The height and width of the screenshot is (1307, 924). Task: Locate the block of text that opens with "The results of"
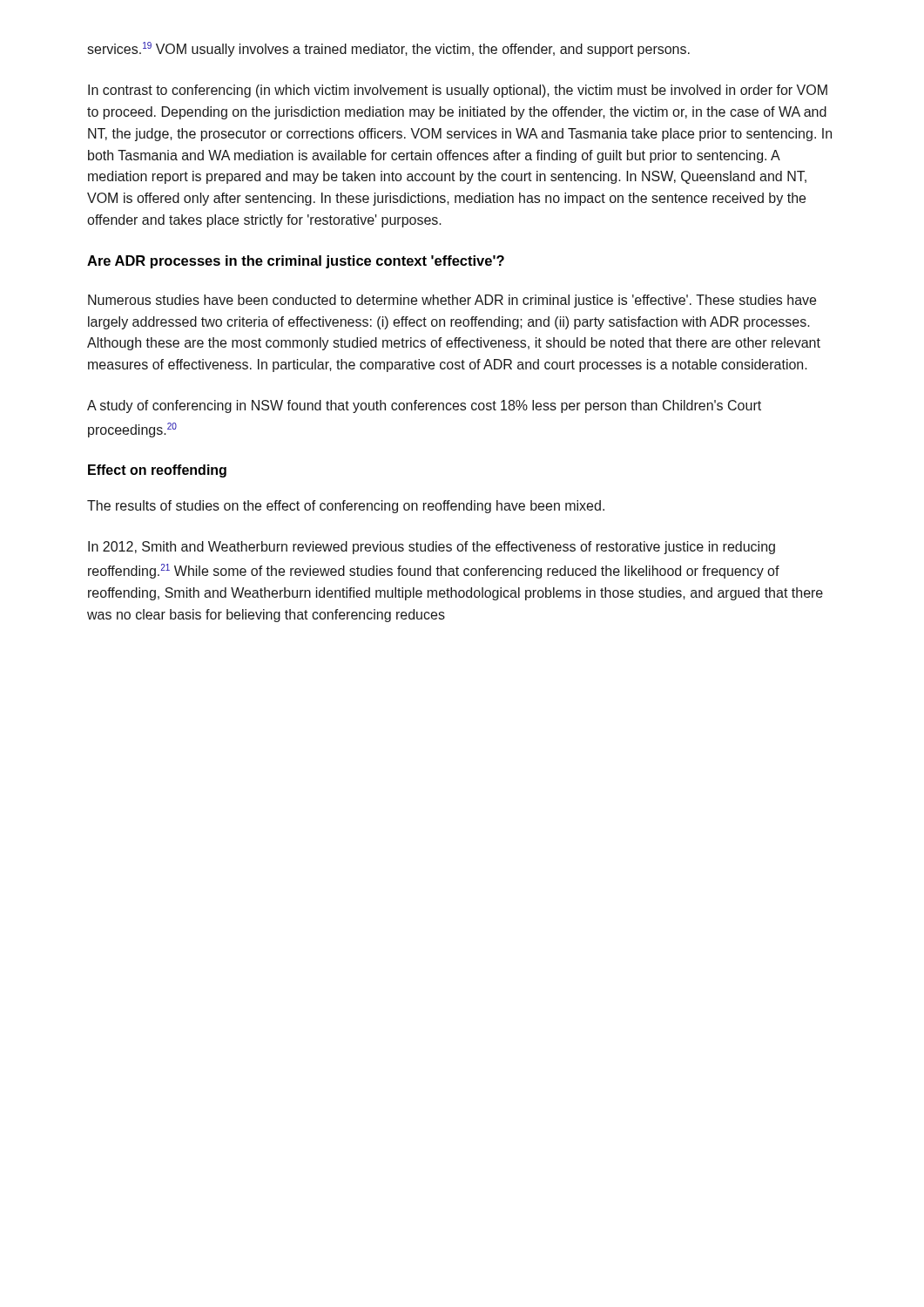[346, 506]
